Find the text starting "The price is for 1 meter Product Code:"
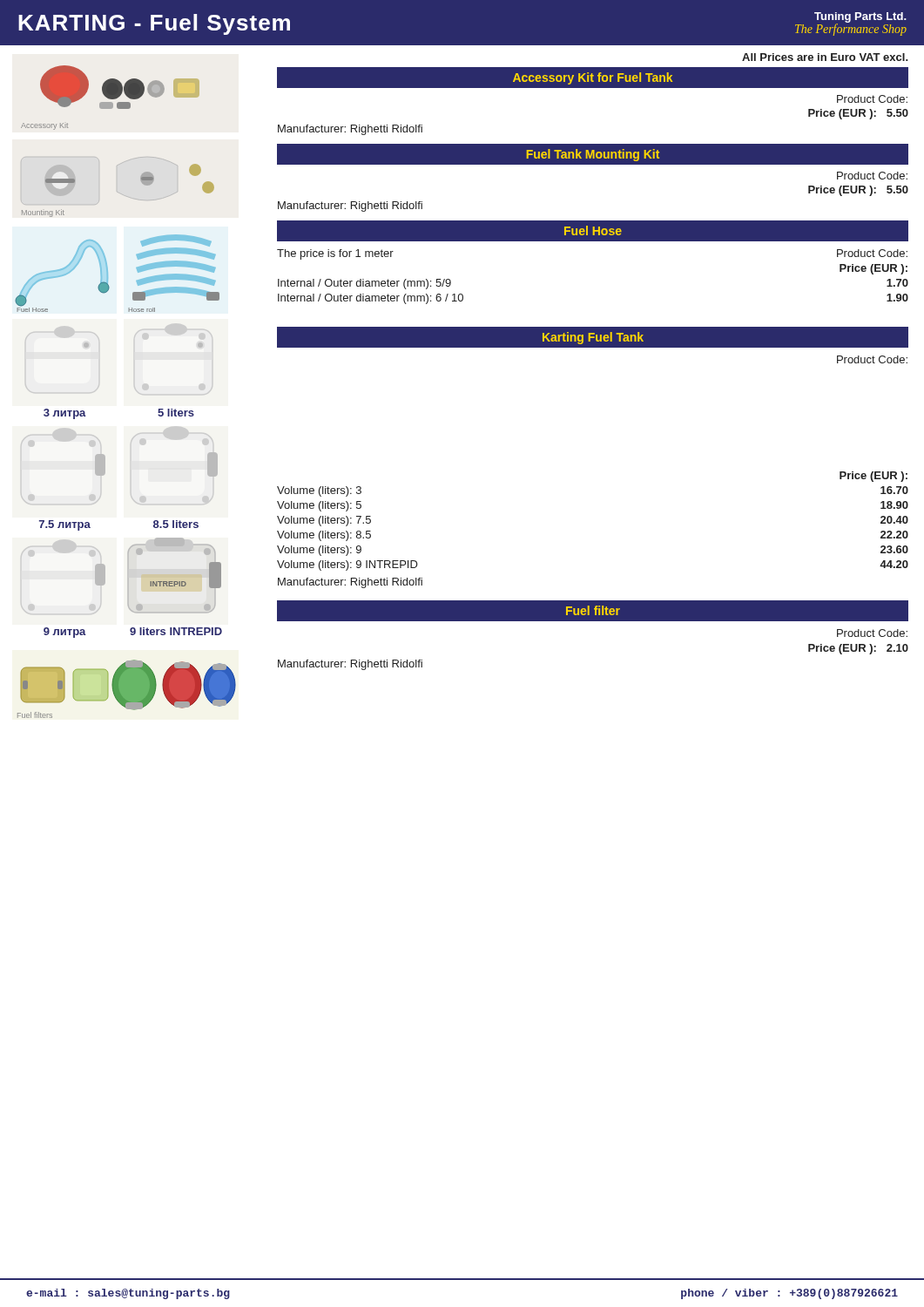The image size is (924, 1307). pyautogui.click(x=332, y=254)
